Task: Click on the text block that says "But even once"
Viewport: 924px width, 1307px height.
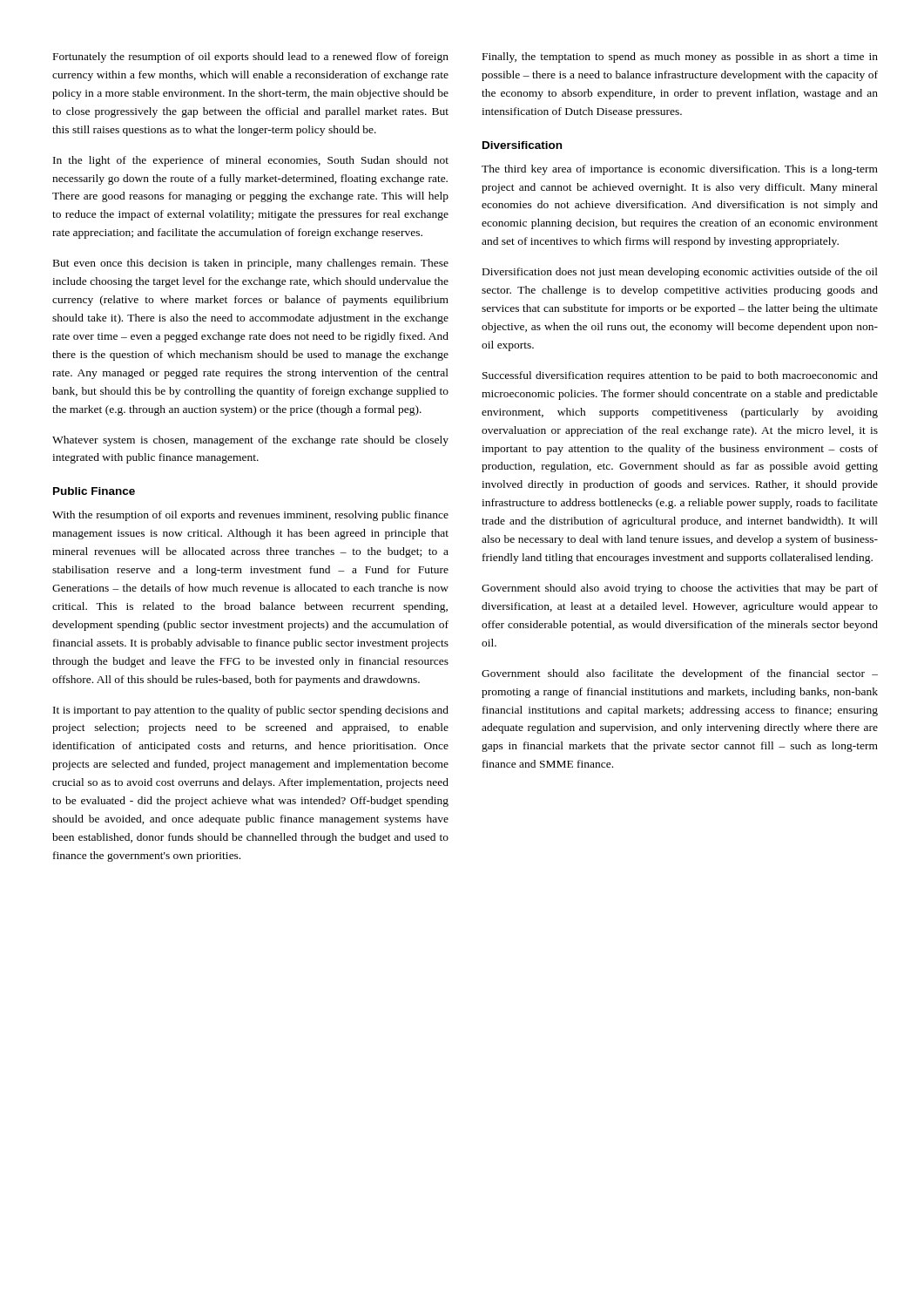Action: point(250,336)
